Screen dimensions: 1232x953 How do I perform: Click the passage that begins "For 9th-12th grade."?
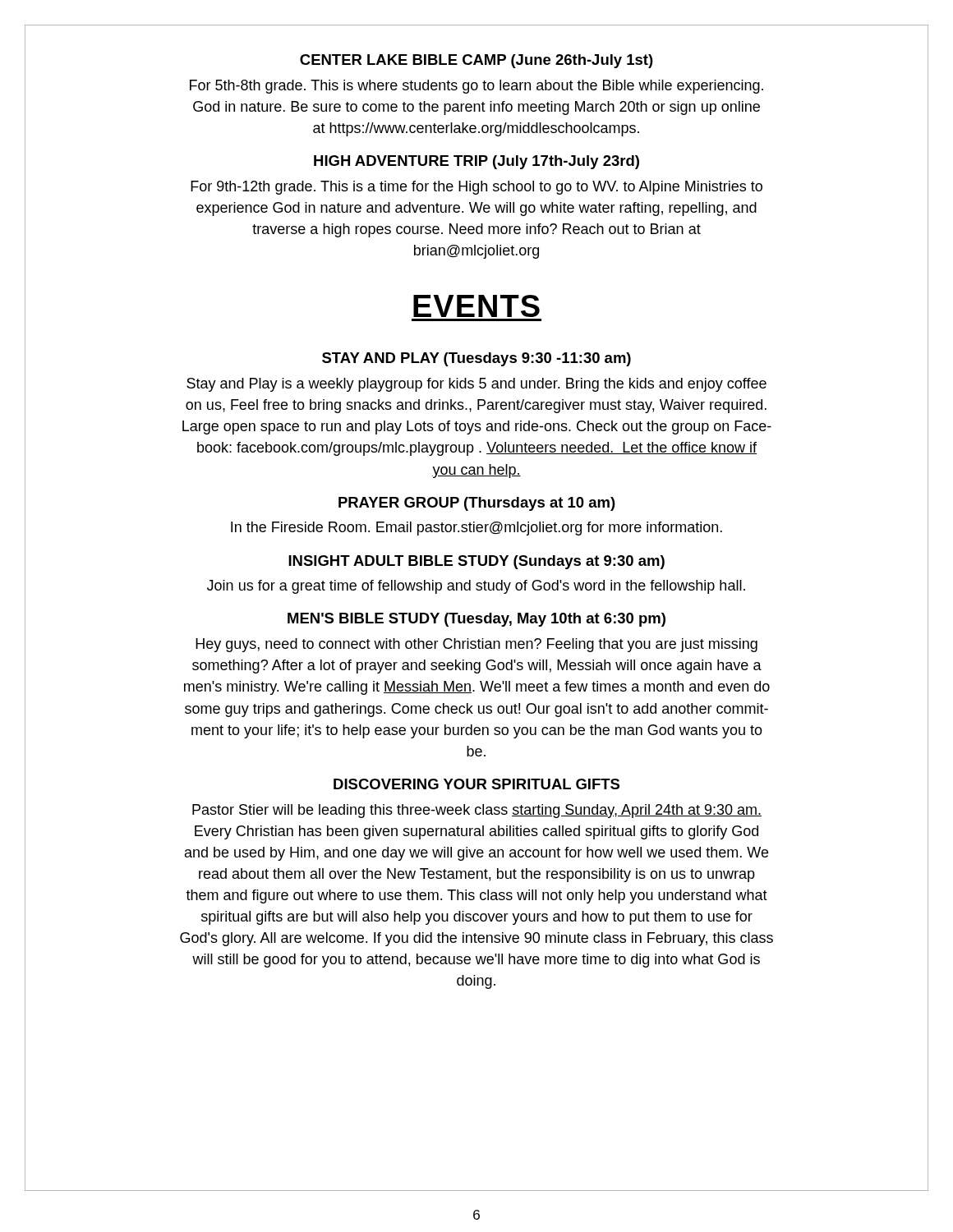pos(476,218)
